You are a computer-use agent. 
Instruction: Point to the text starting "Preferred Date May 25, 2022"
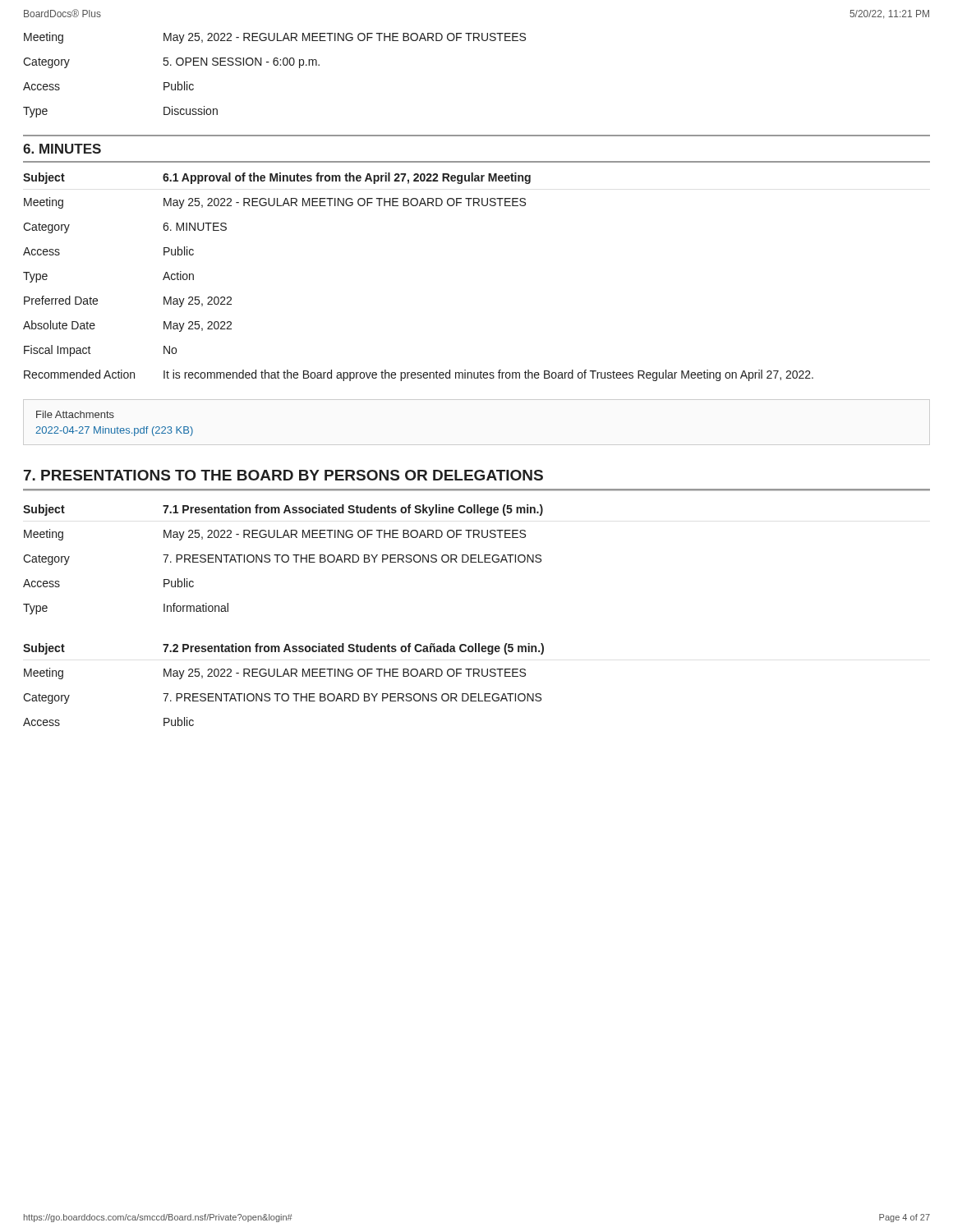(x=60, y=301)
